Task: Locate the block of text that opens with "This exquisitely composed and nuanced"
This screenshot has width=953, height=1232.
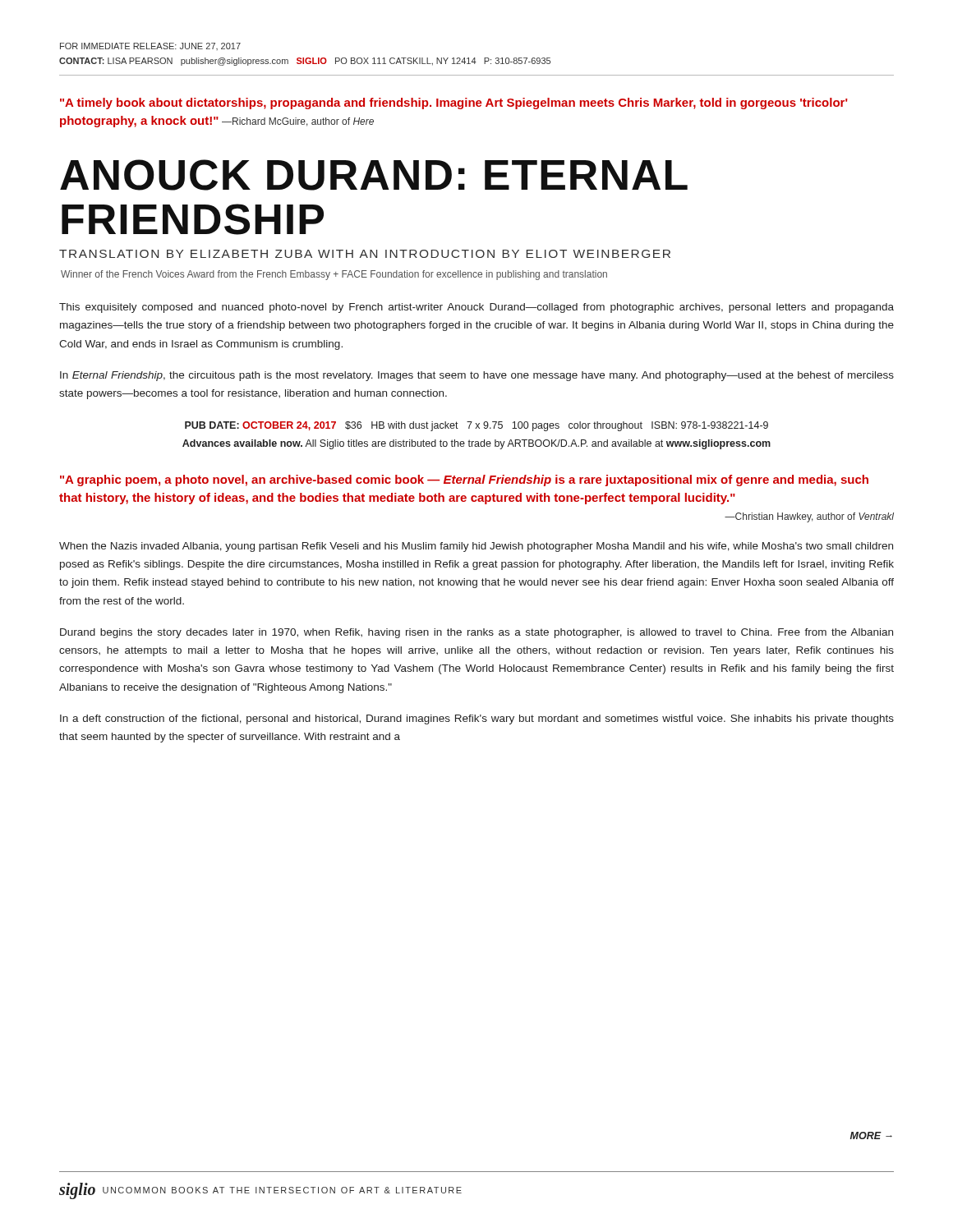Action: click(x=476, y=325)
